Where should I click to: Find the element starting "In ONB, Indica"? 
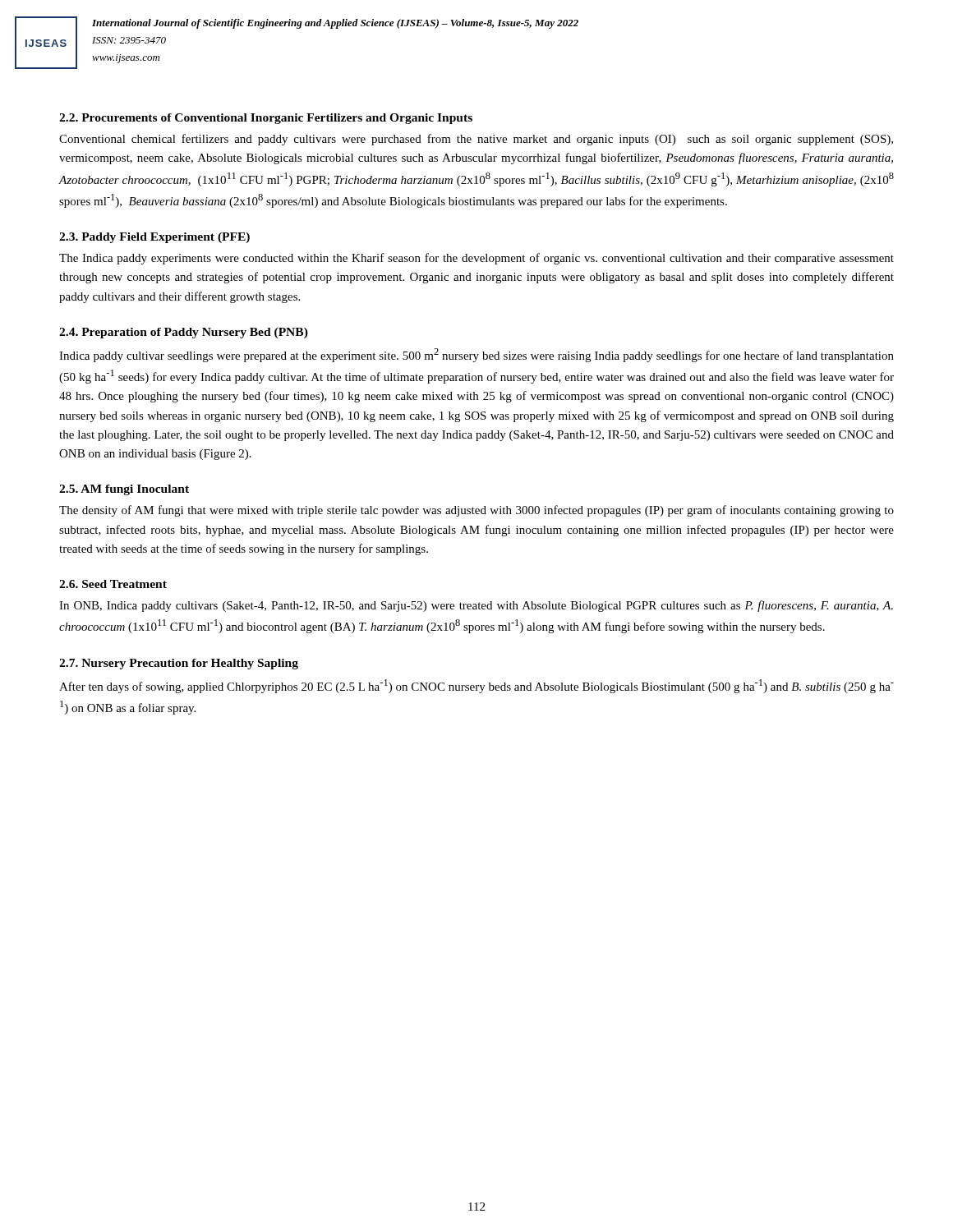476,616
